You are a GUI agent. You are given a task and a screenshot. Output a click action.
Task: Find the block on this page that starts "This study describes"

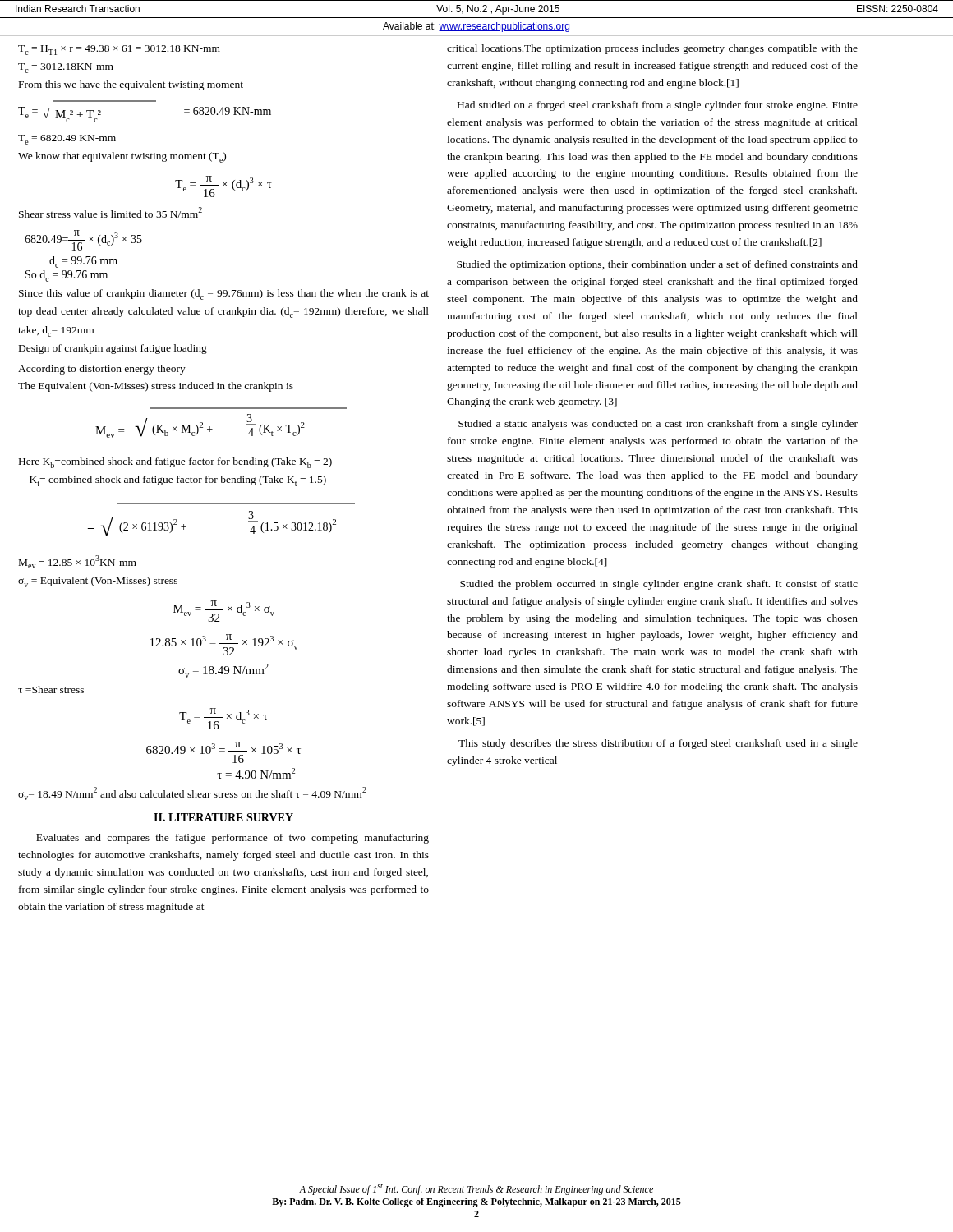click(x=652, y=751)
